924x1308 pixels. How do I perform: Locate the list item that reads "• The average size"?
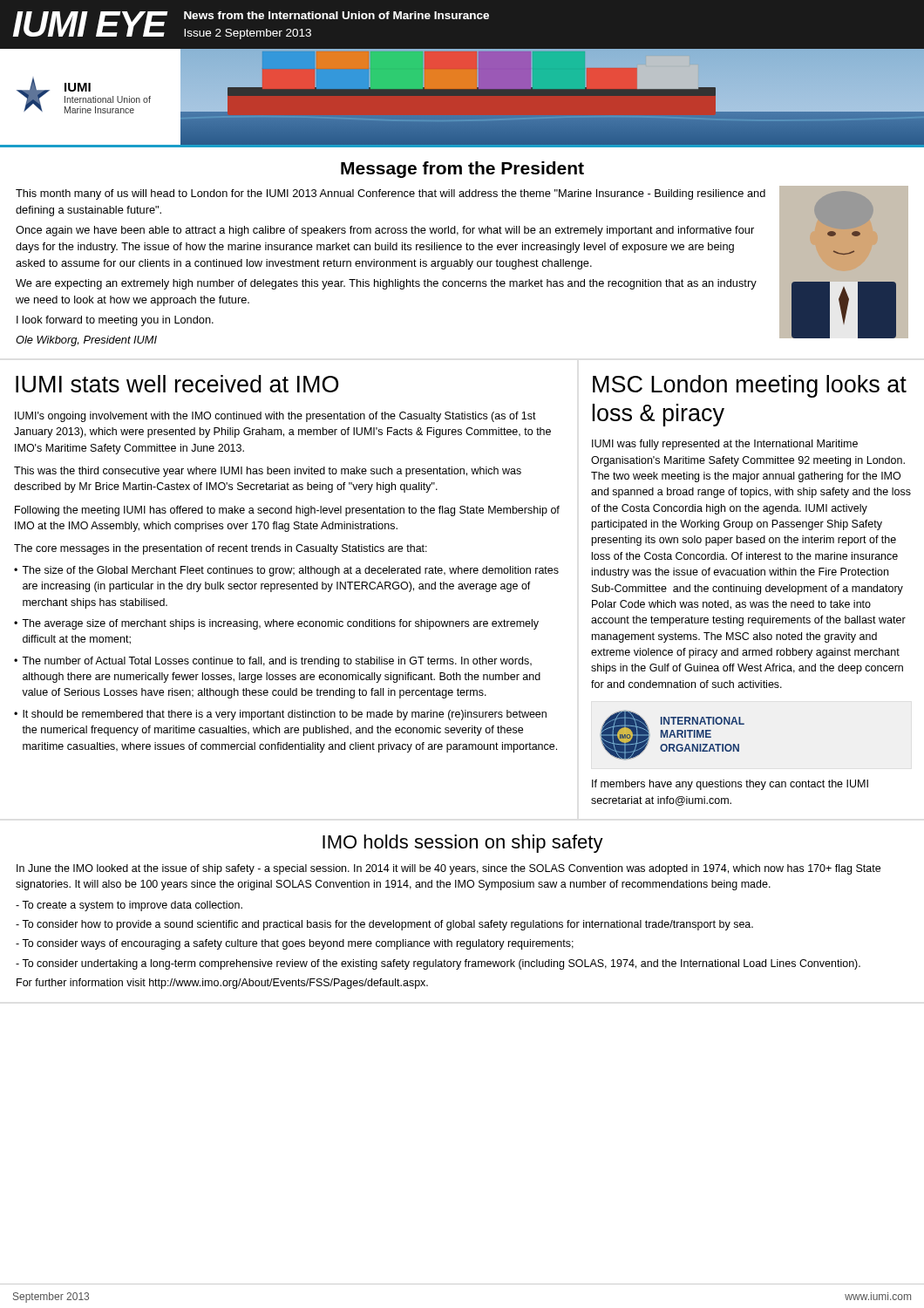289,632
